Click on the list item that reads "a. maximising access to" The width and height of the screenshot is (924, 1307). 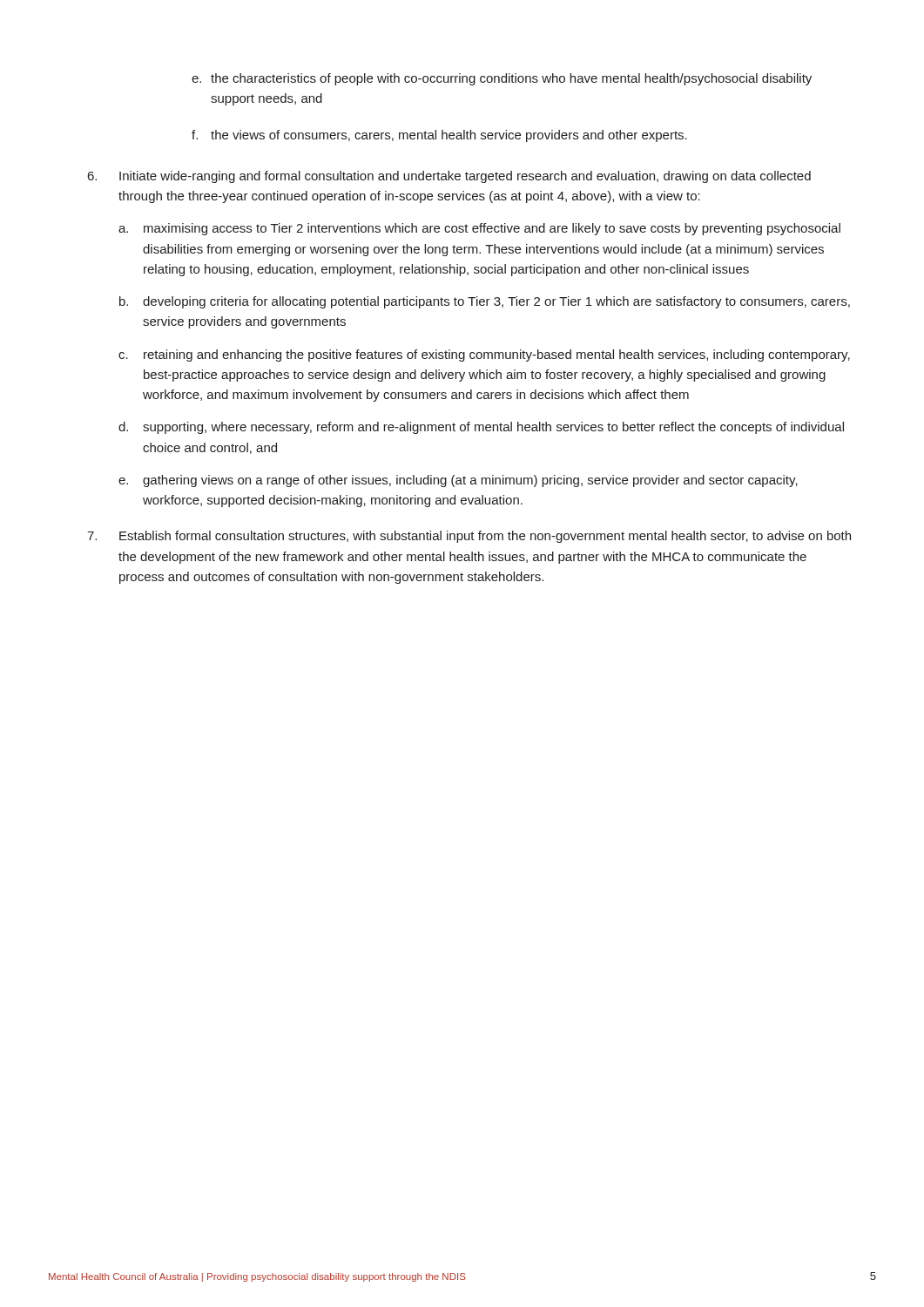[x=486, y=248]
